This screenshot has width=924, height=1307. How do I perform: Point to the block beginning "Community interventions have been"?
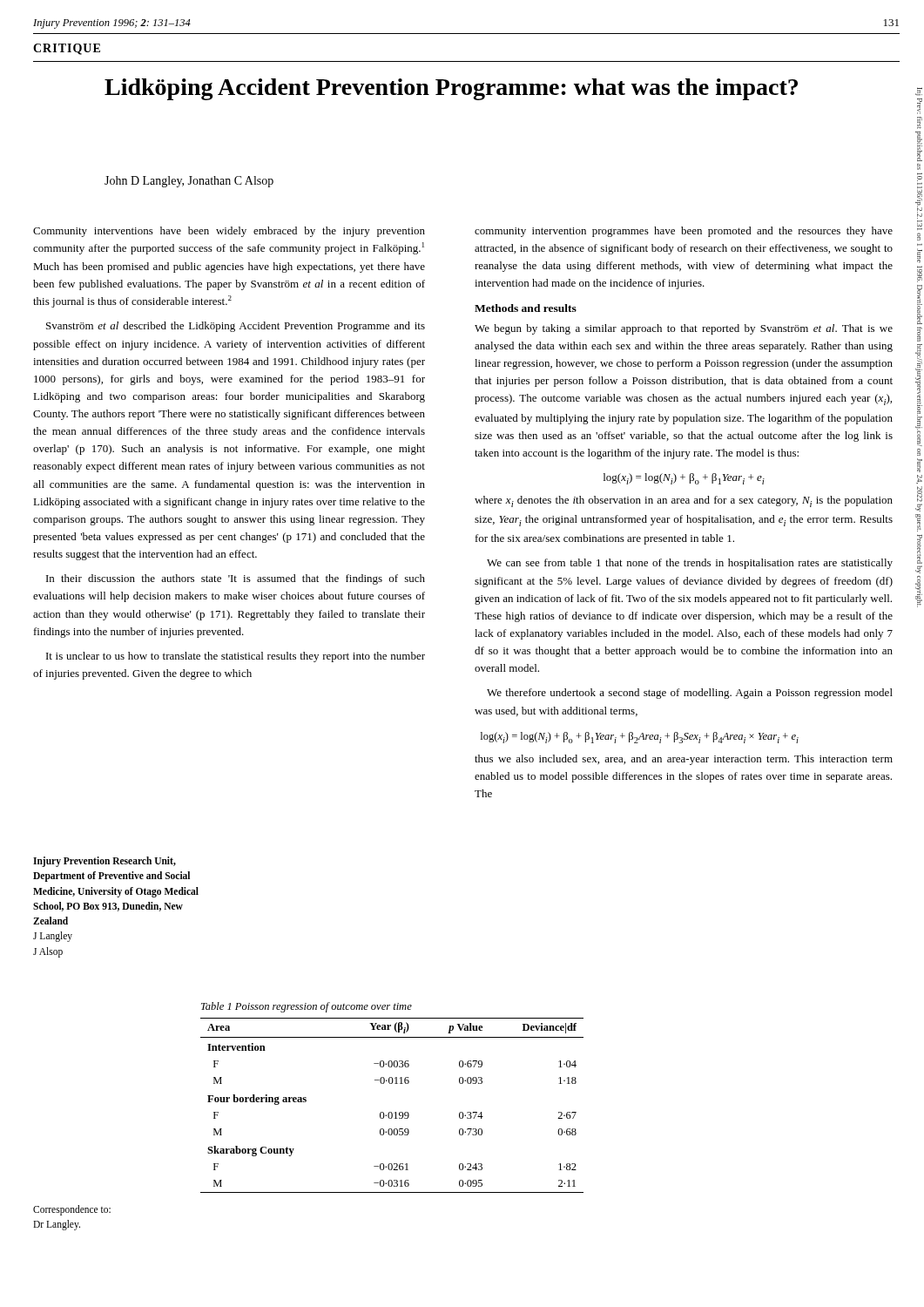[x=229, y=452]
